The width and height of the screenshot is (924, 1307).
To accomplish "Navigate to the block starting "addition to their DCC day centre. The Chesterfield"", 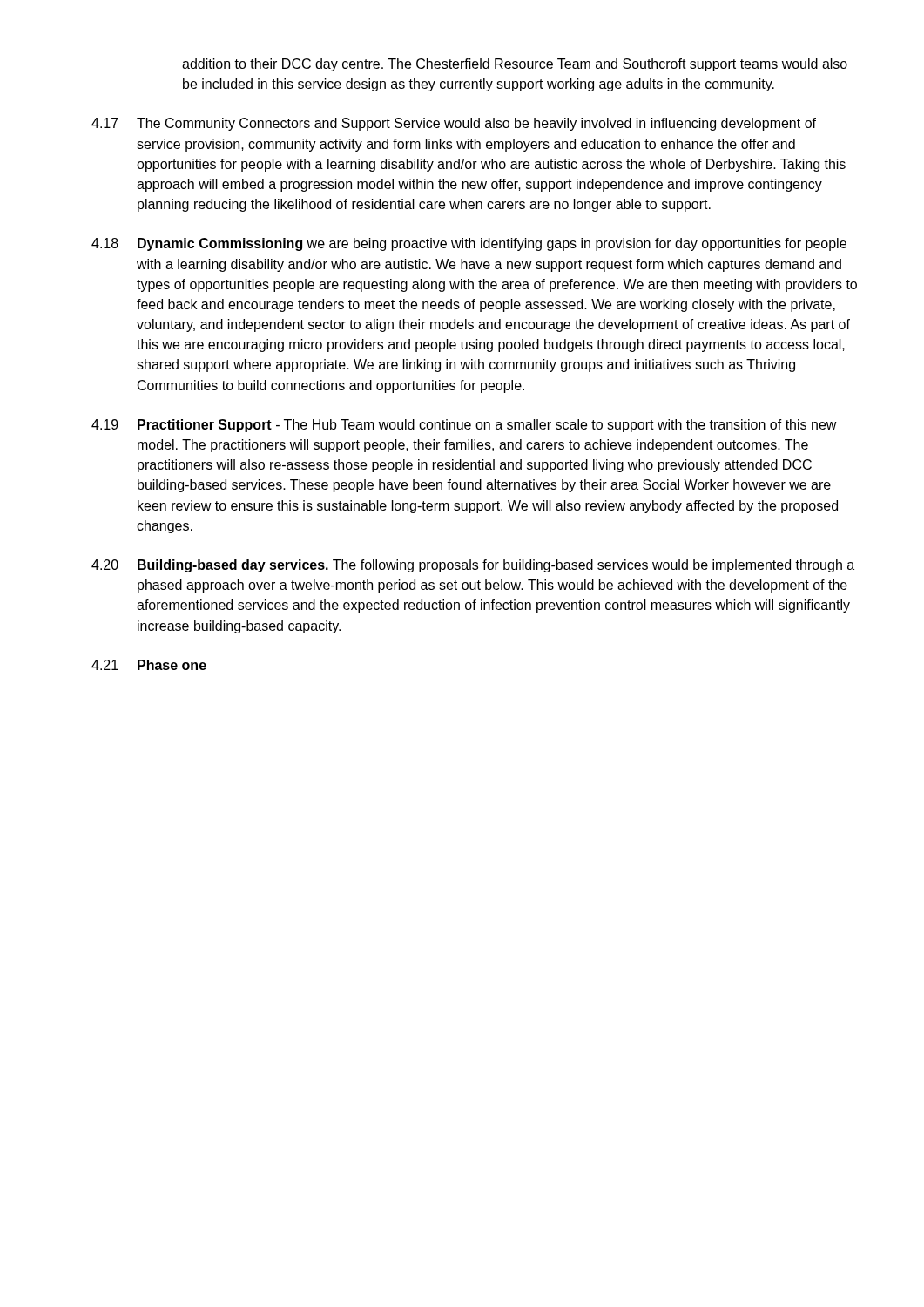I will coord(515,74).
